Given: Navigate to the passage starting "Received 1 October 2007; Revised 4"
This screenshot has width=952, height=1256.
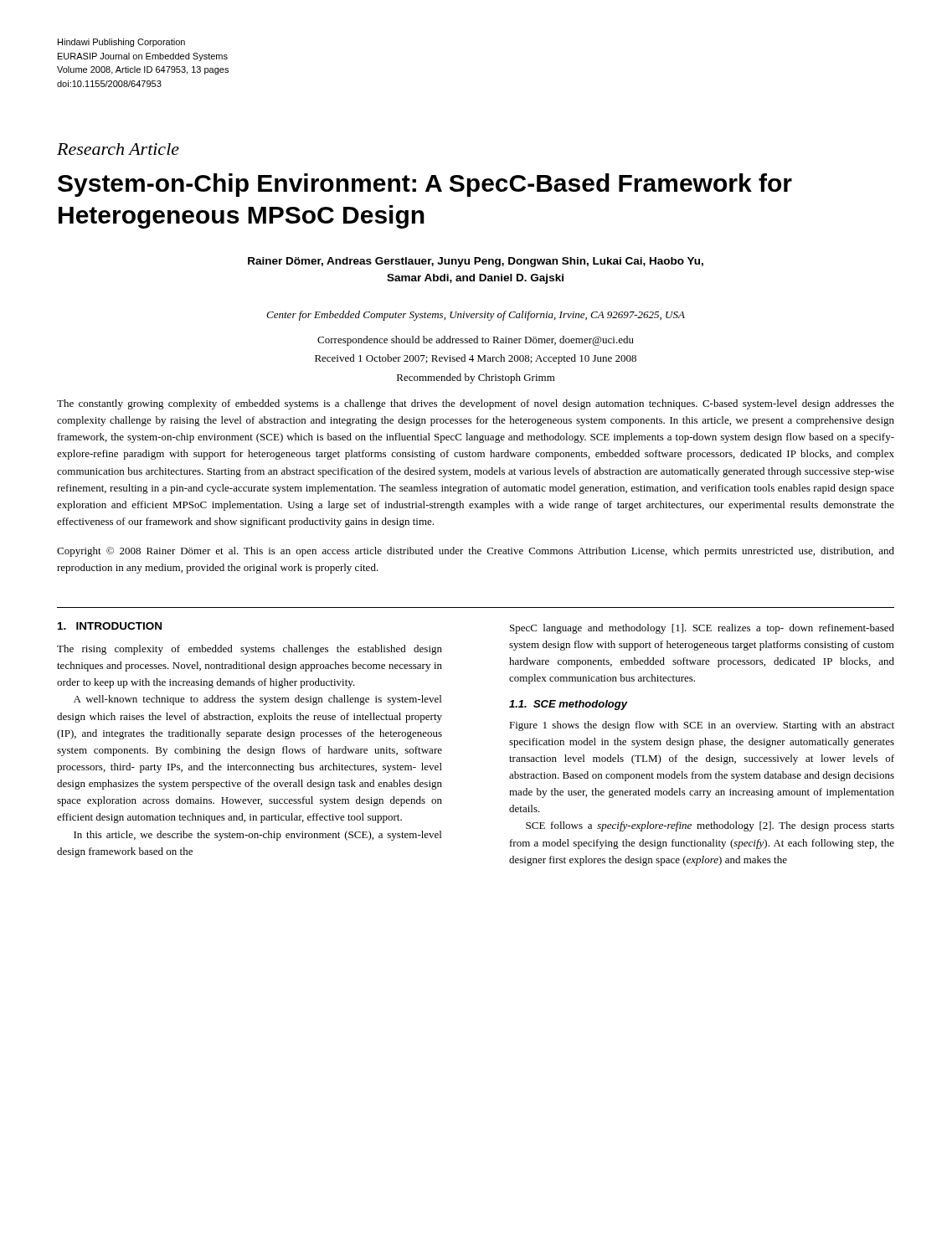Looking at the screenshot, I should pyautogui.click(x=476, y=358).
